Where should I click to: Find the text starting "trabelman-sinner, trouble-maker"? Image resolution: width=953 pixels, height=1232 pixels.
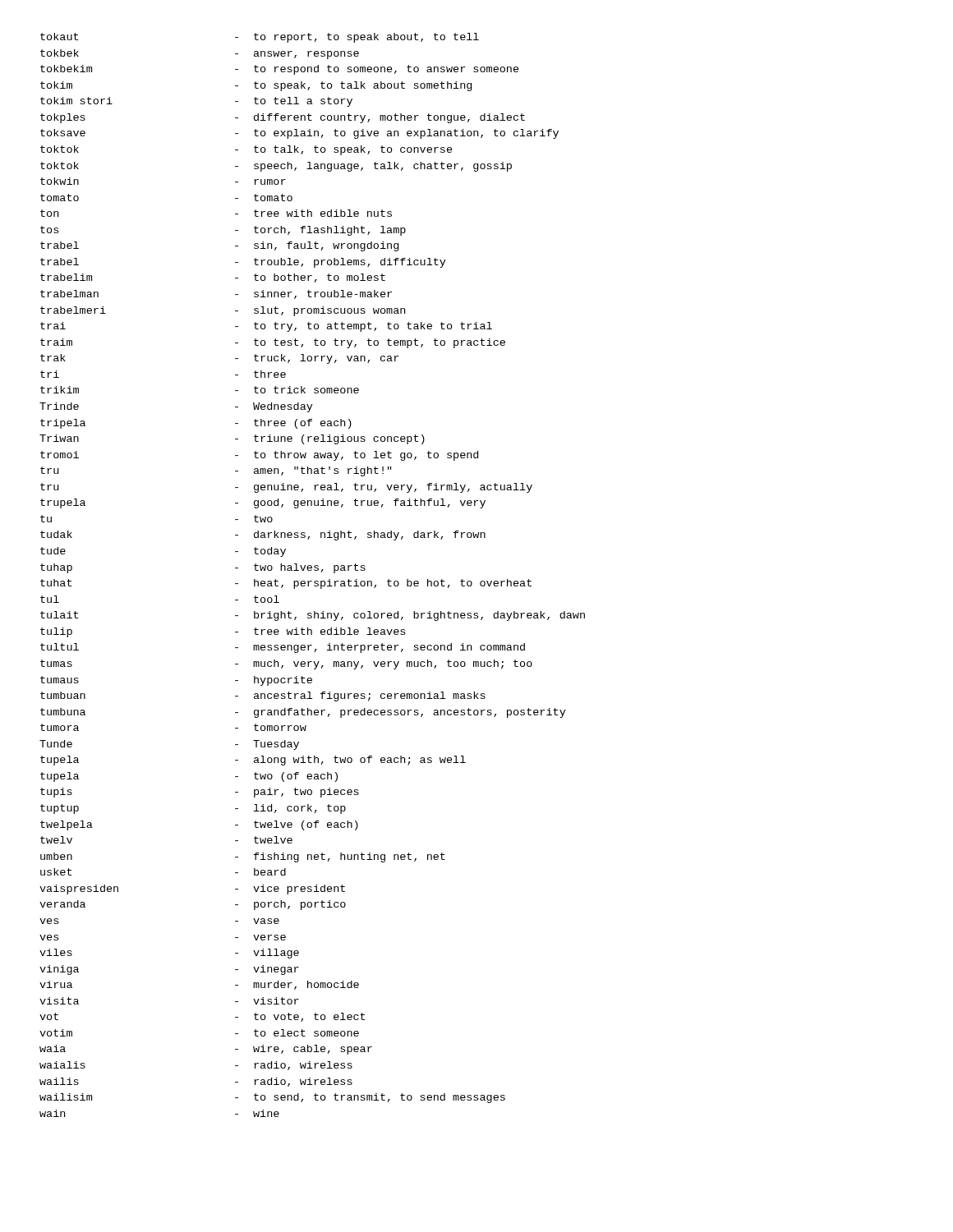69,294
